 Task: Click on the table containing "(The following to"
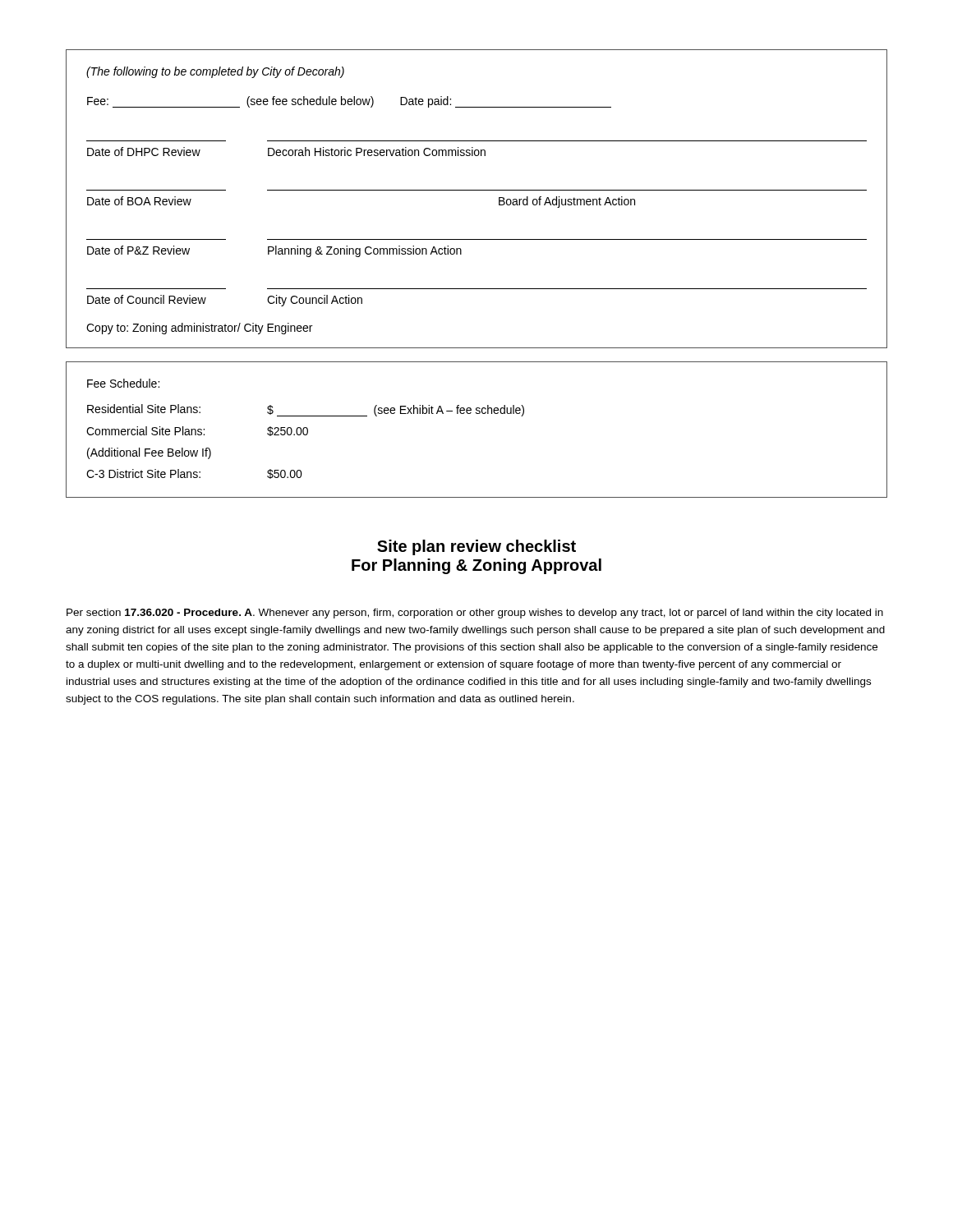pos(476,199)
